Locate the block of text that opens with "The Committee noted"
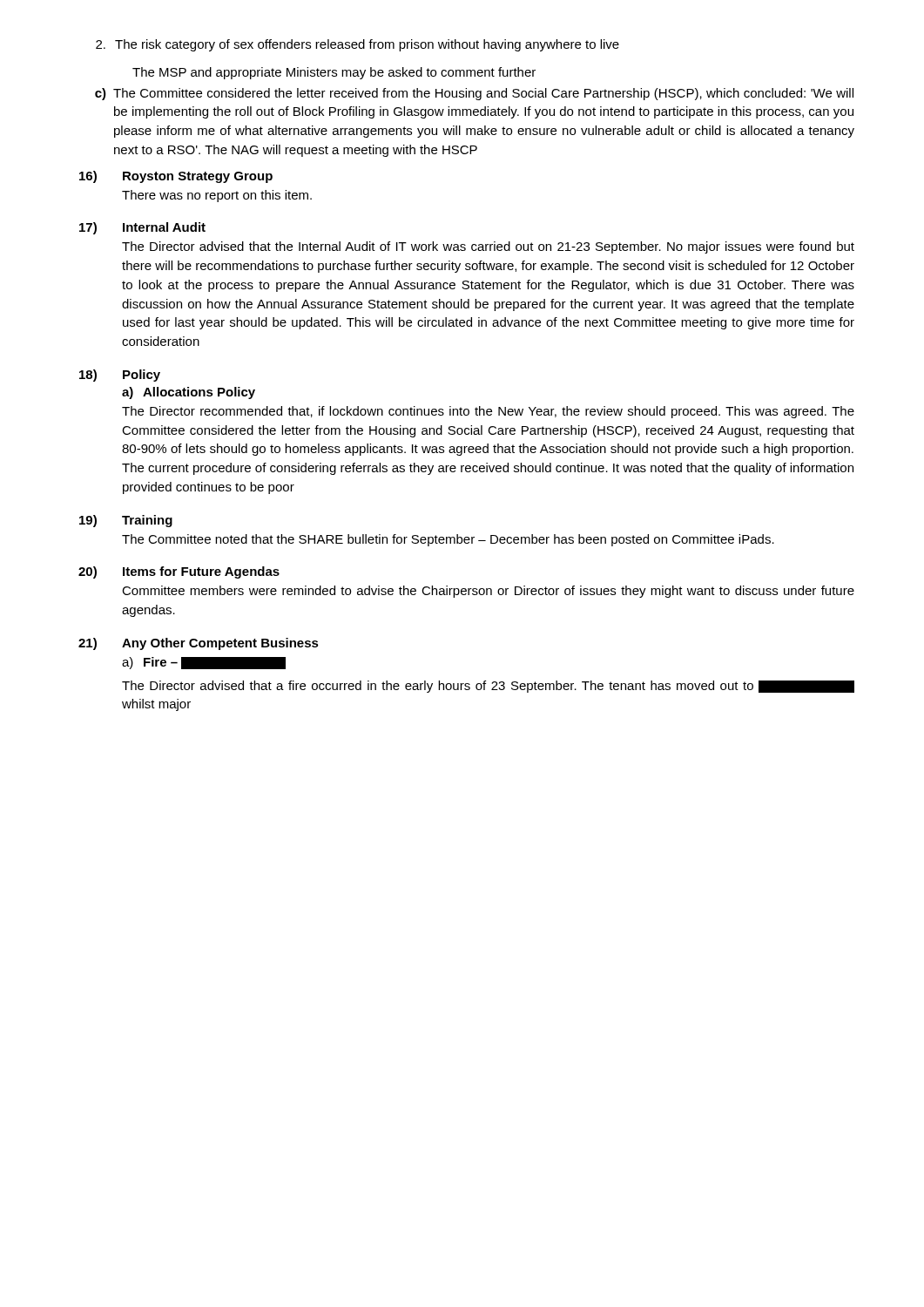Viewport: 924px width, 1307px height. [x=448, y=538]
